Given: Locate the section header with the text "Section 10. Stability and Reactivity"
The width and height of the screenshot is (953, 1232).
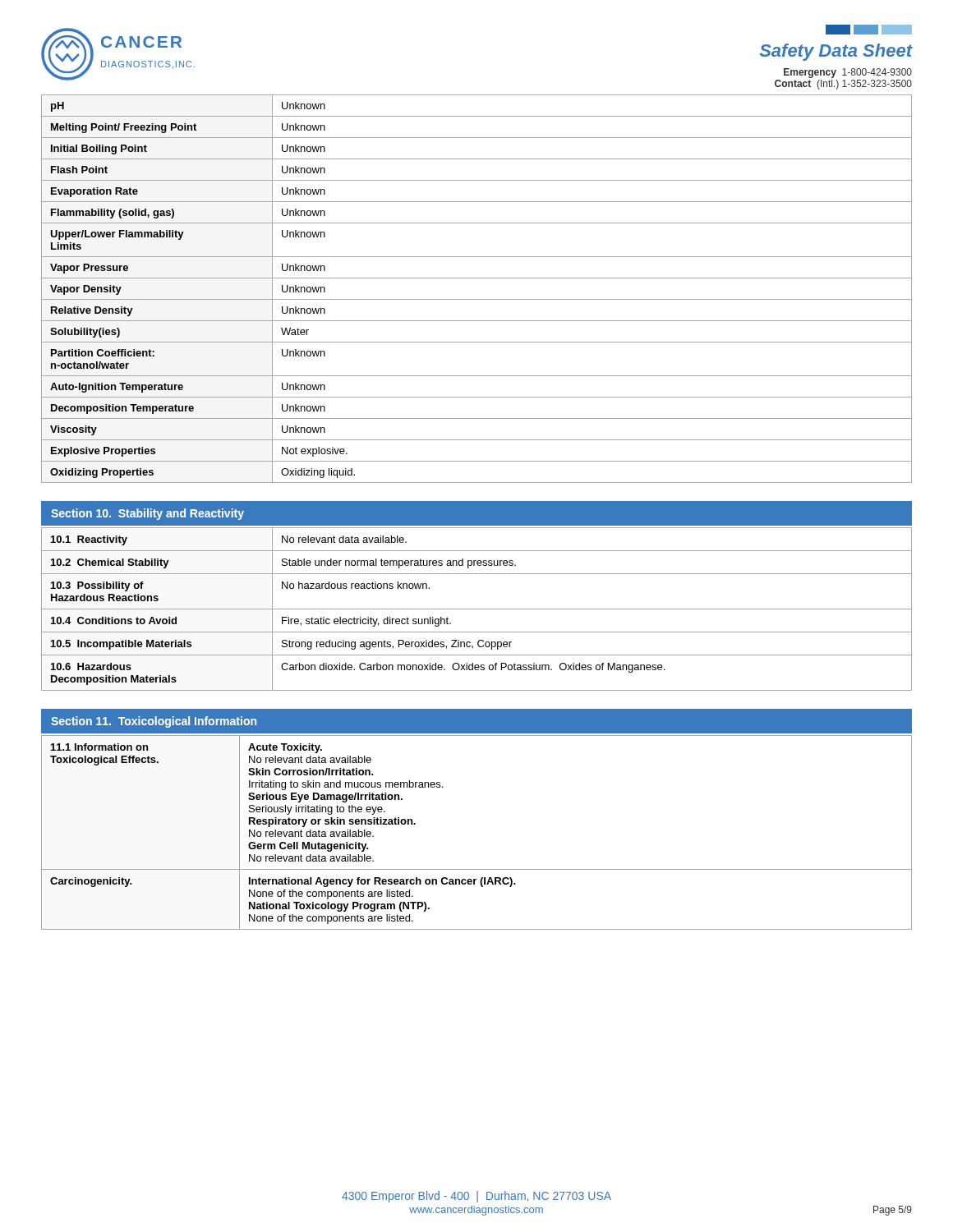Looking at the screenshot, I should point(147,513).
